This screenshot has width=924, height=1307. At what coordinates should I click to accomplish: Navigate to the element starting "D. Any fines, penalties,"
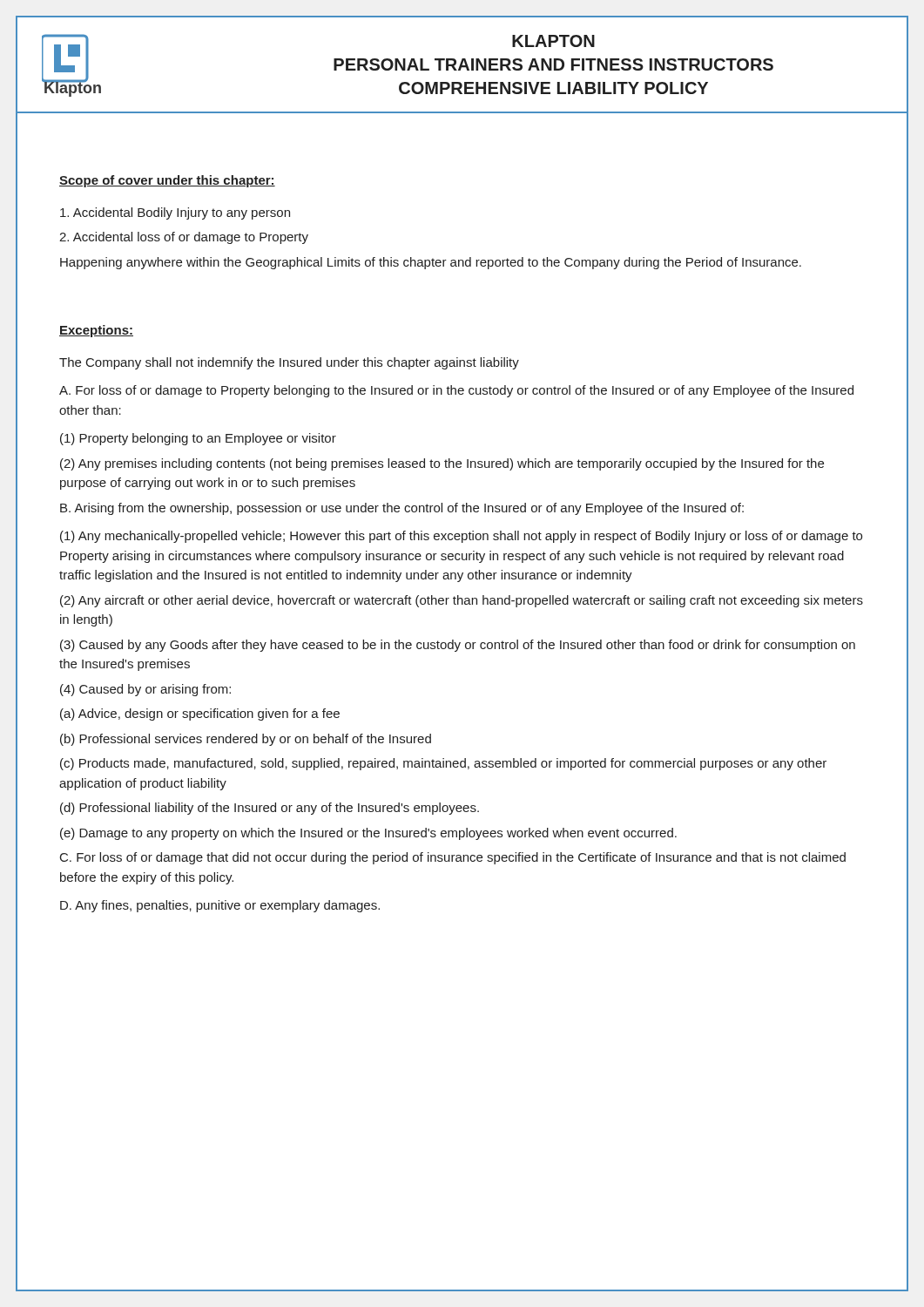[220, 905]
